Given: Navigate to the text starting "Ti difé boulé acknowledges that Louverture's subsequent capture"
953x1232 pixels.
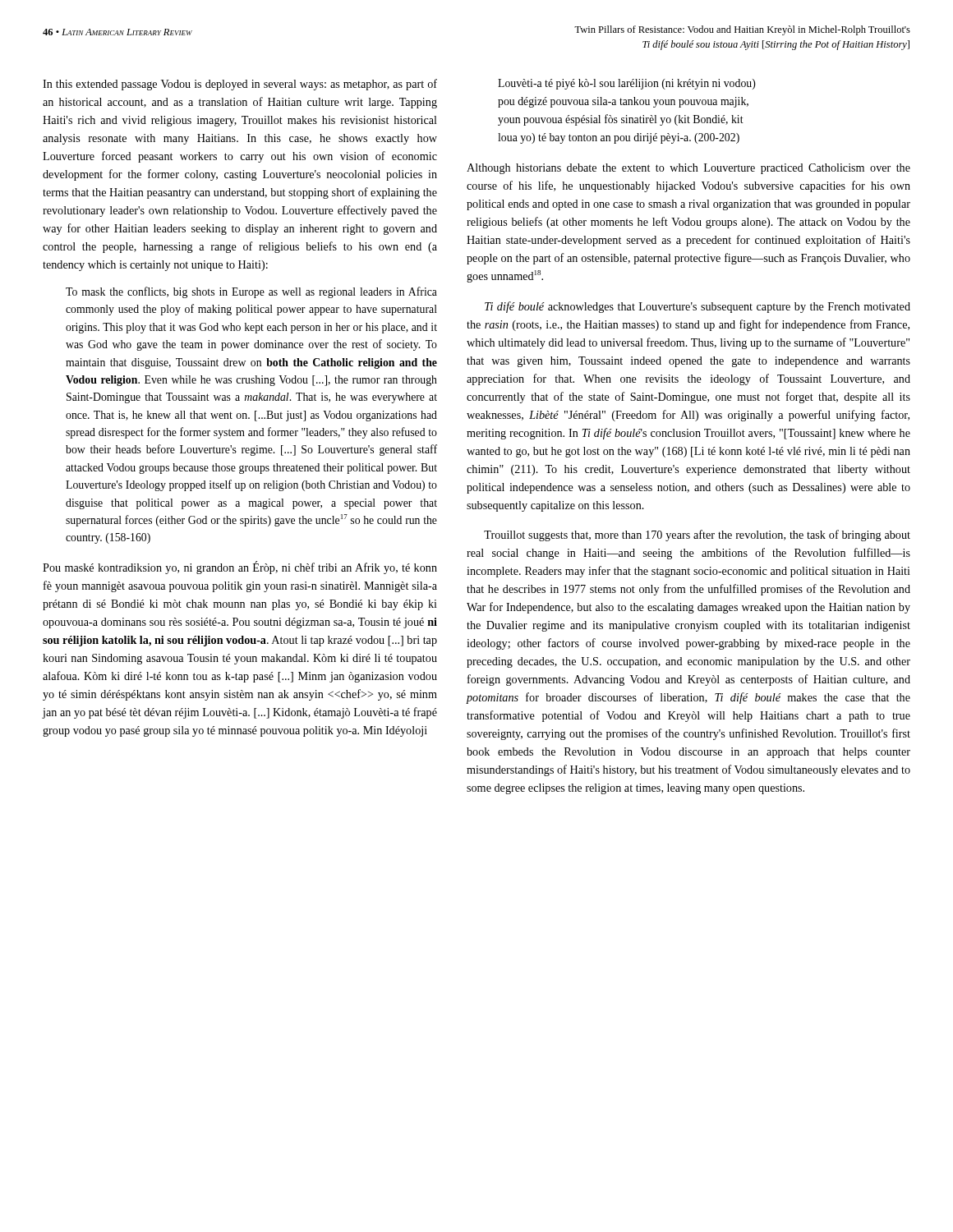Looking at the screenshot, I should 688,405.
